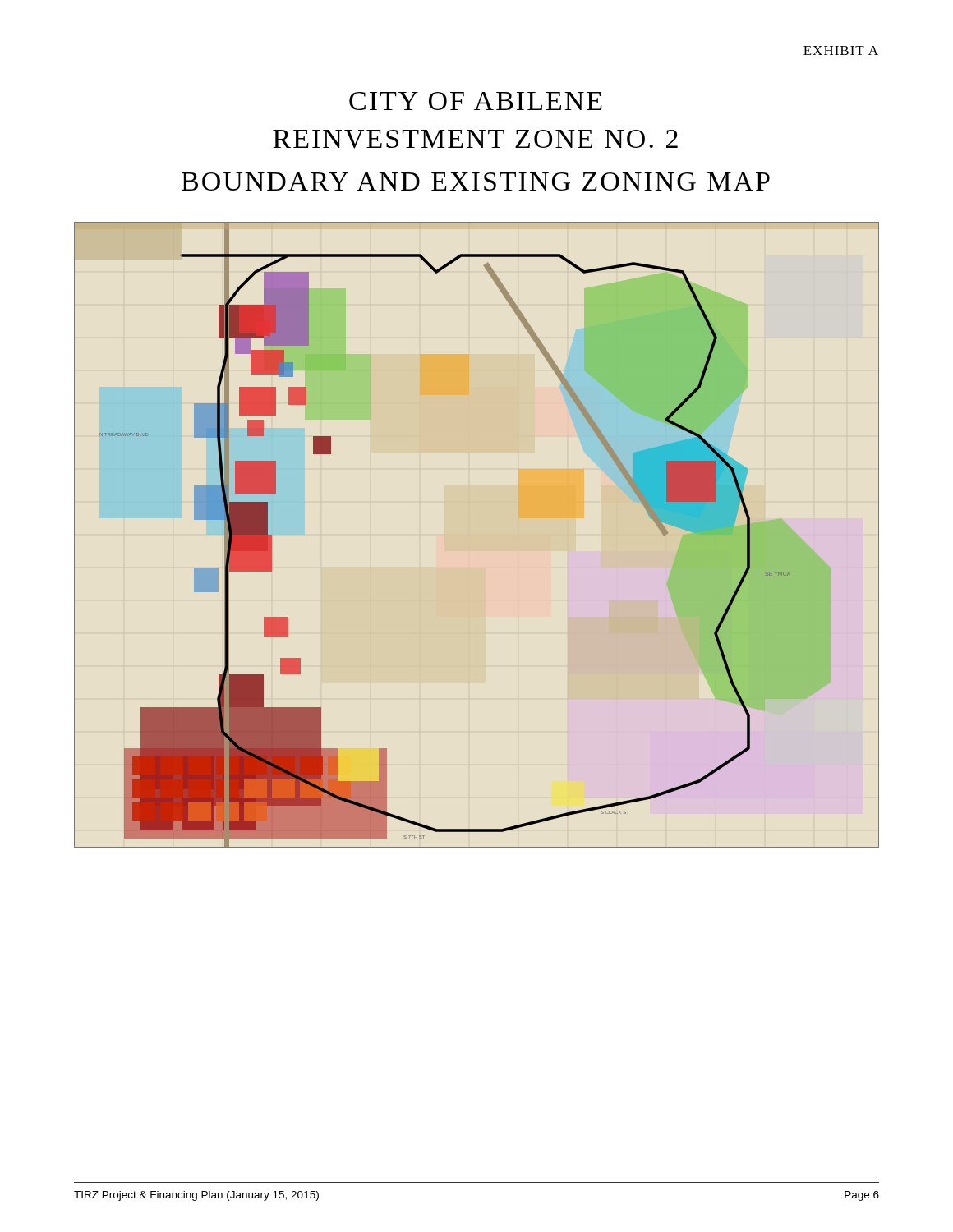Find the title containing "CITY OF ABILENE REINVESTMENT ZONE NO. 2"
The width and height of the screenshot is (953, 1232).
pyautogui.click(x=476, y=141)
